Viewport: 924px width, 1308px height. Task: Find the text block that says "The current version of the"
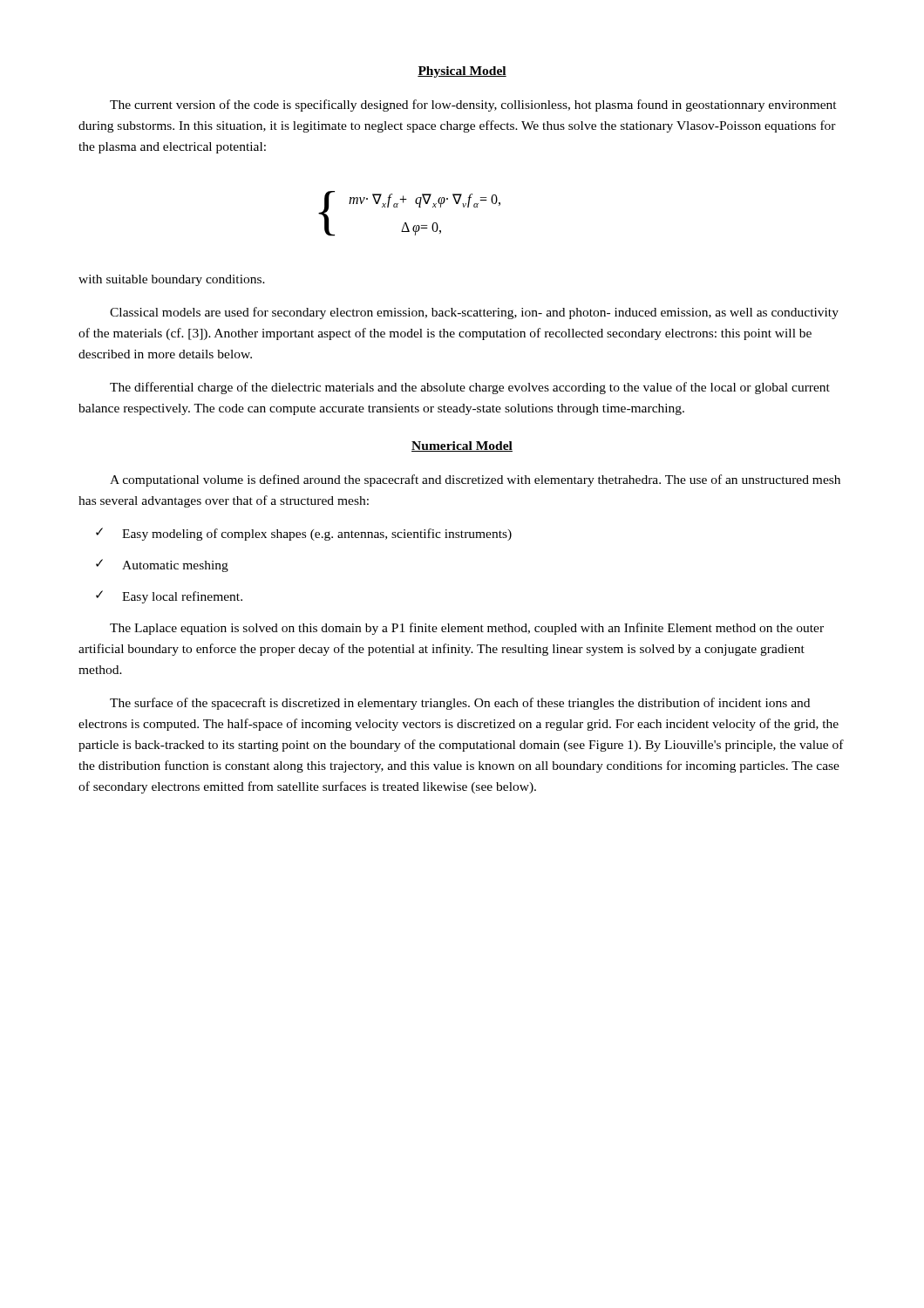(457, 125)
